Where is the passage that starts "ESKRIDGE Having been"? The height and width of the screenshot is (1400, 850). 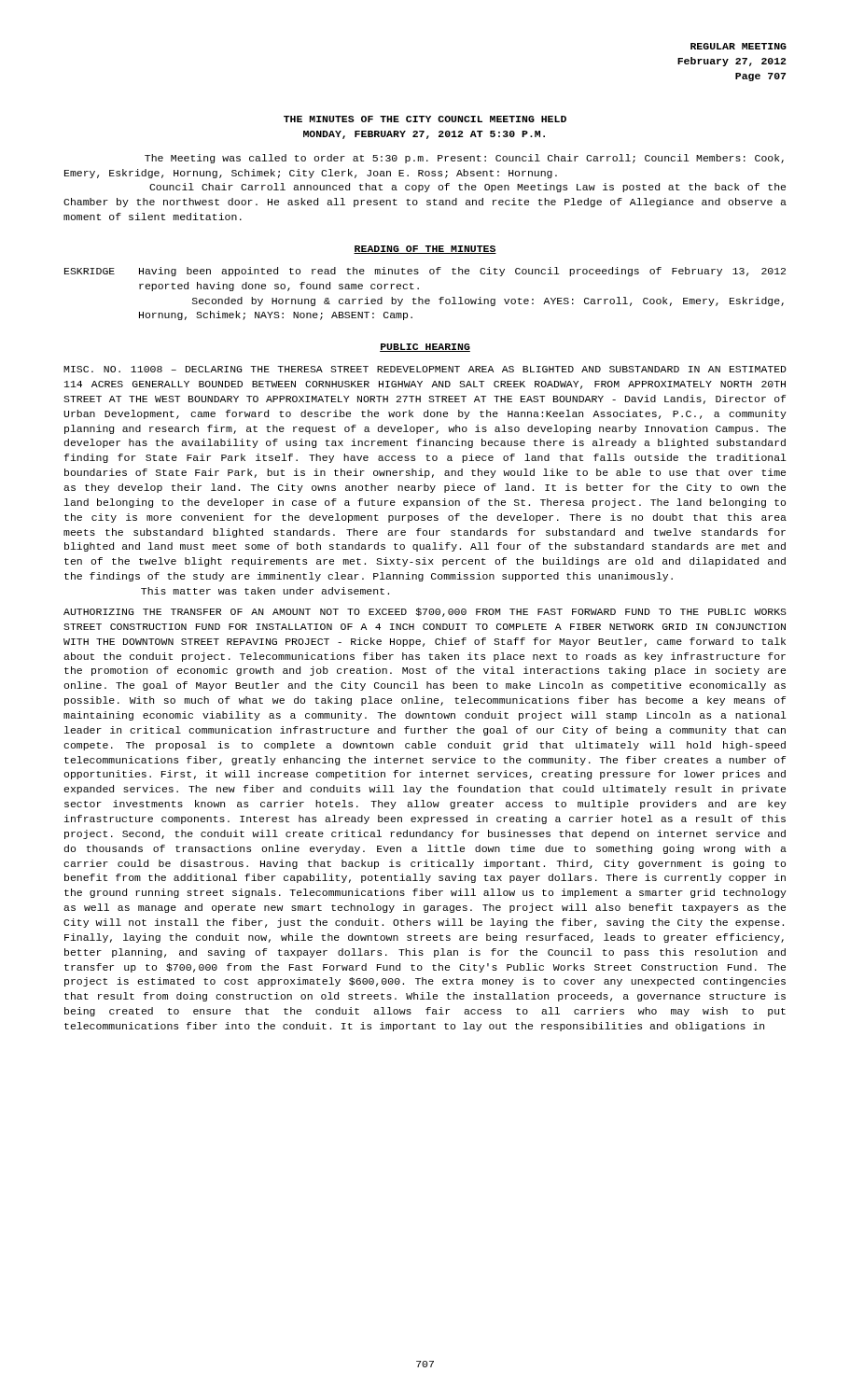pyautogui.click(x=425, y=294)
